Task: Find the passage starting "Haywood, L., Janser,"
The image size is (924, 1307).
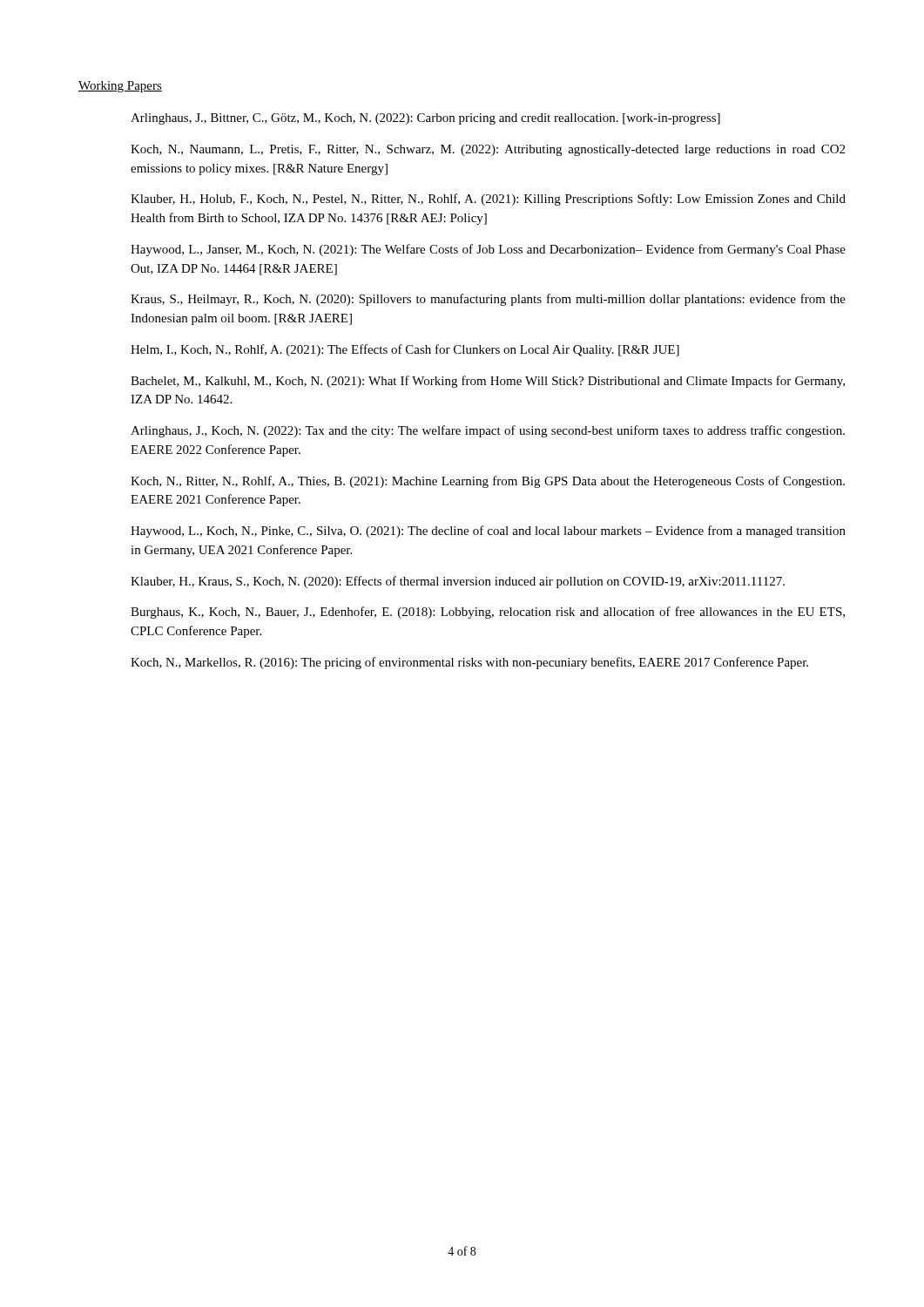Action: pos(488,258)
